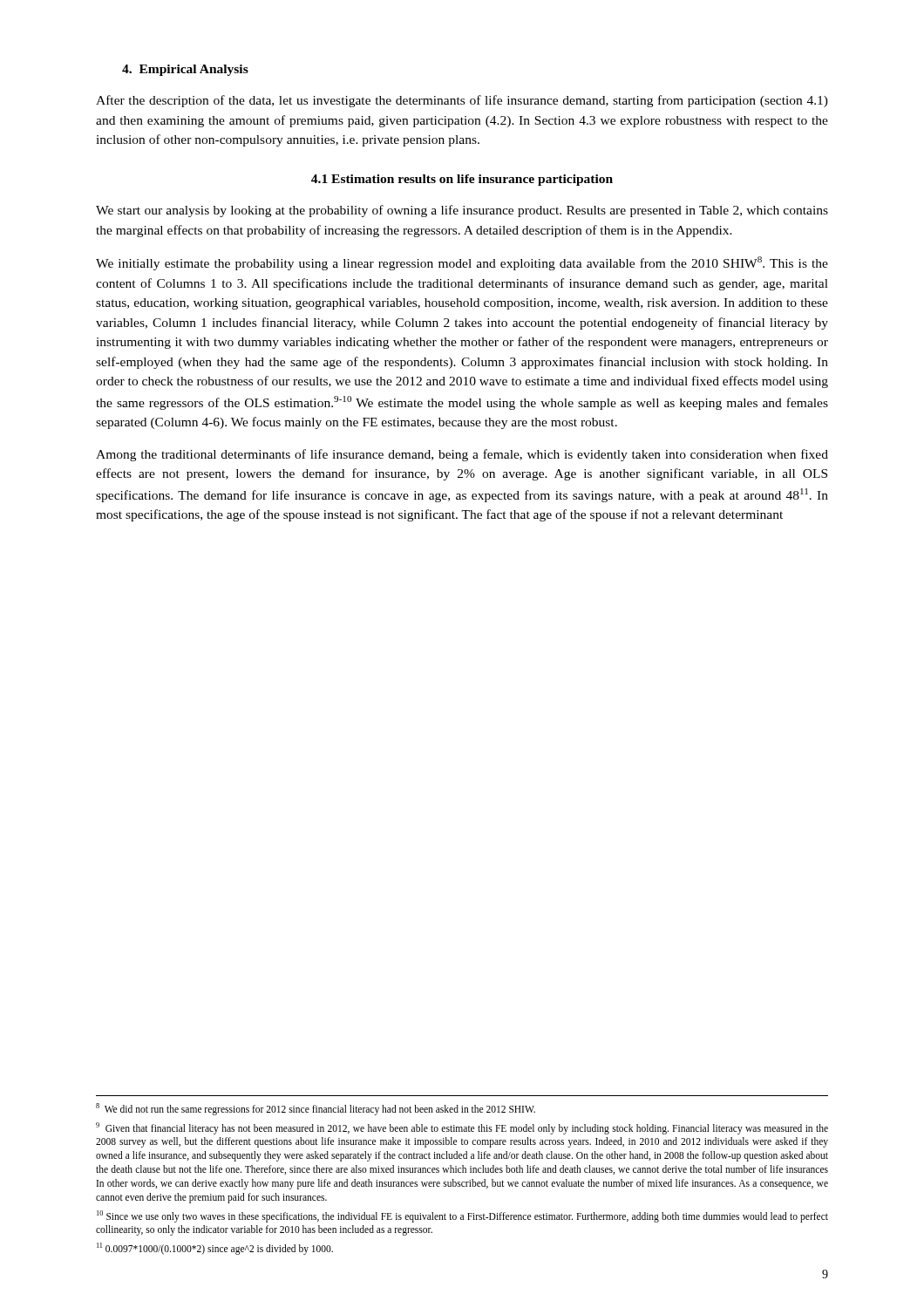Point to the block beginning "After the description of the data, let us"
The height and width of the screenshot is (1308, 924).
pos(462,120)
